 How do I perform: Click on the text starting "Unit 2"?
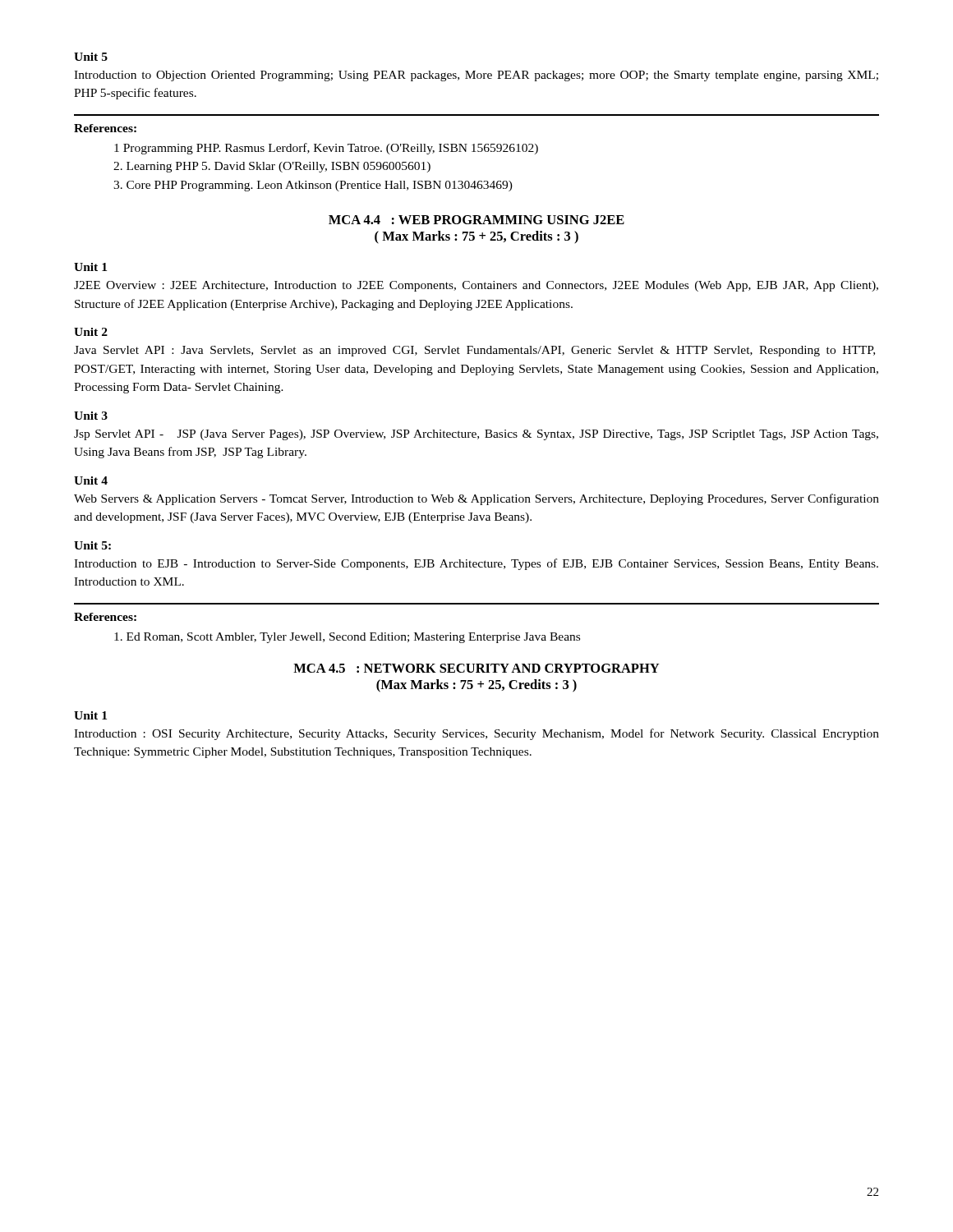91,332
